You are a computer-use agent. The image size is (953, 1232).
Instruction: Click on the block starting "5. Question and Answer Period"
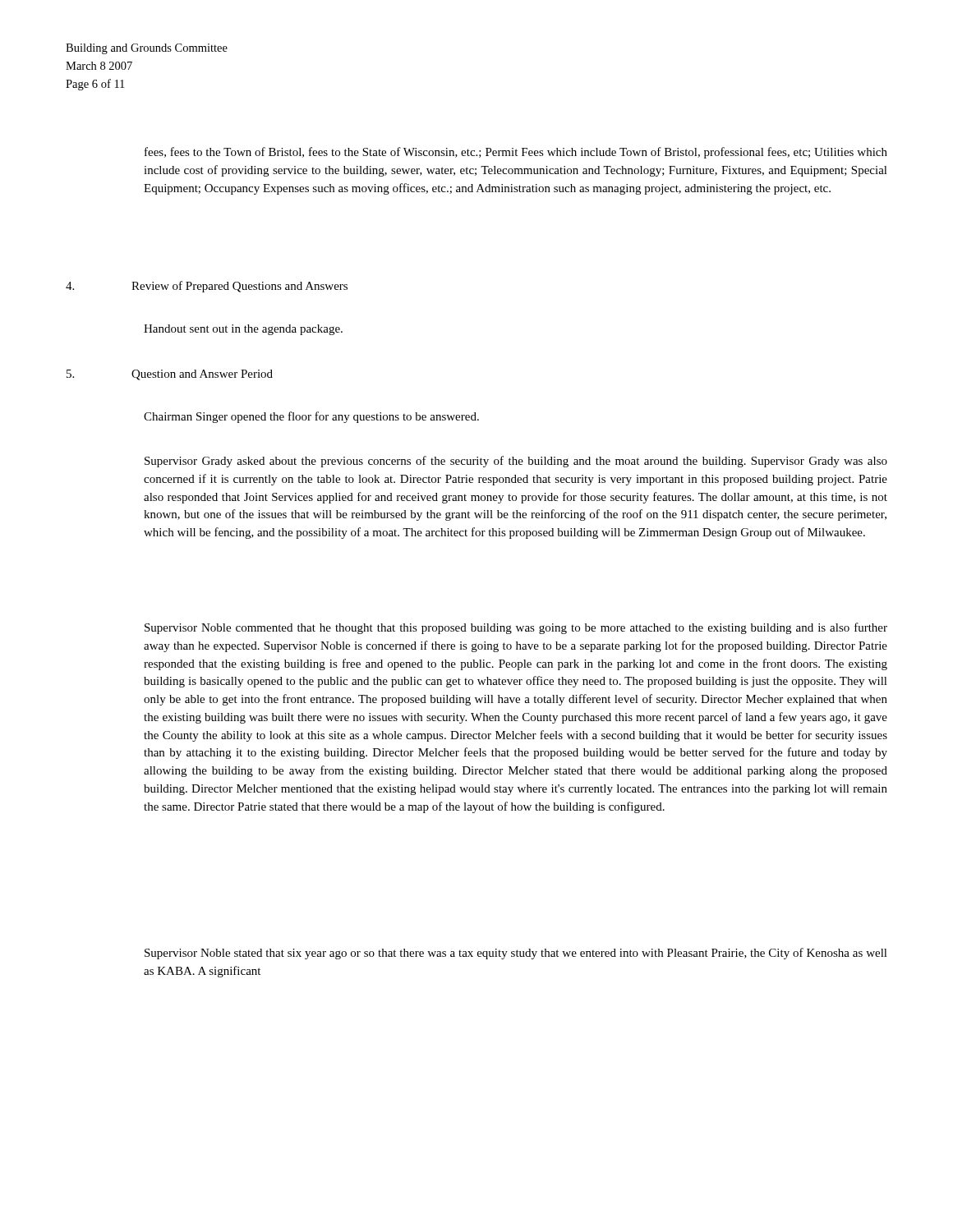(170, 375)
